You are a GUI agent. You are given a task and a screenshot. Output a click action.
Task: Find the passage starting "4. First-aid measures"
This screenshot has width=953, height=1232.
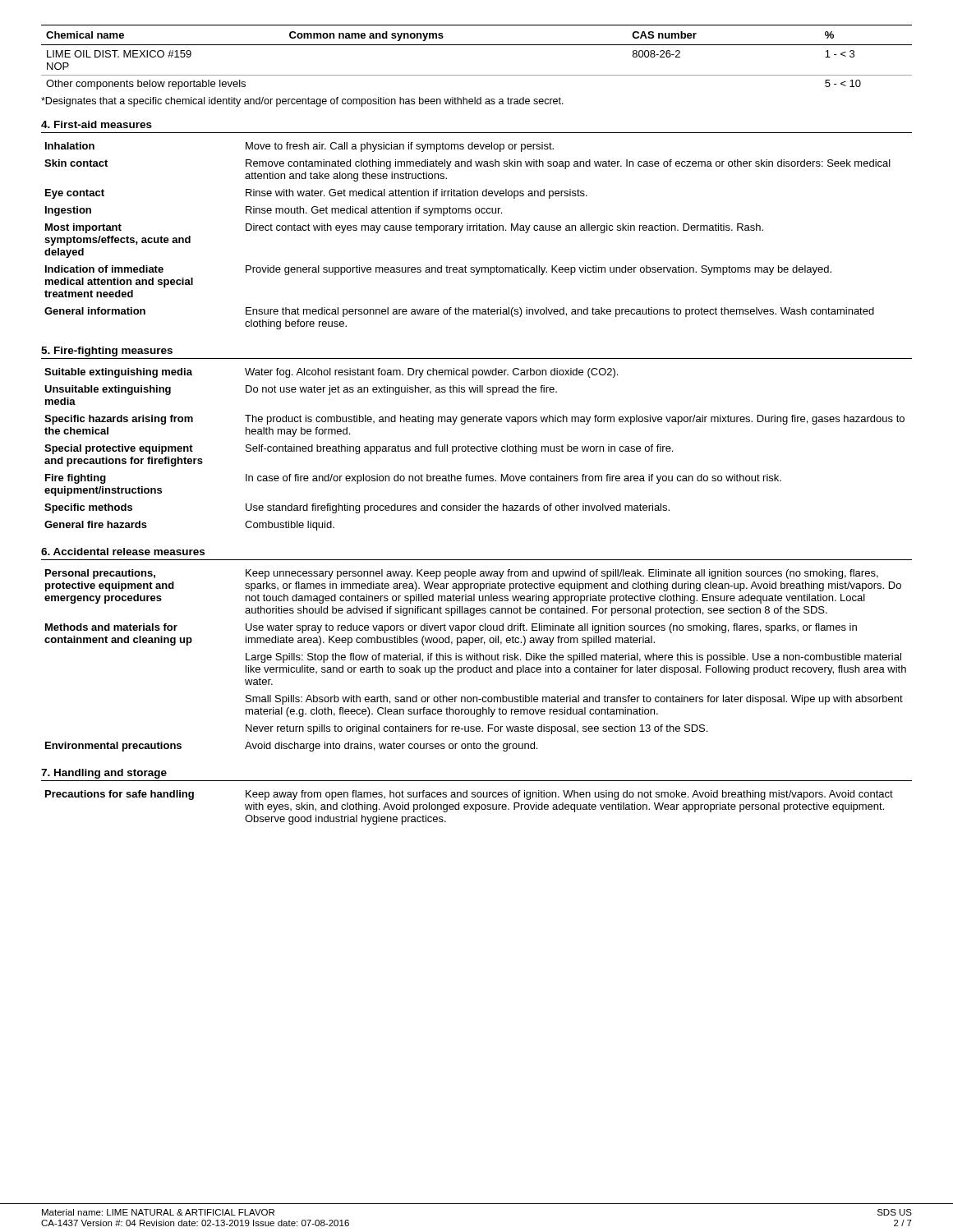(97, 124)
